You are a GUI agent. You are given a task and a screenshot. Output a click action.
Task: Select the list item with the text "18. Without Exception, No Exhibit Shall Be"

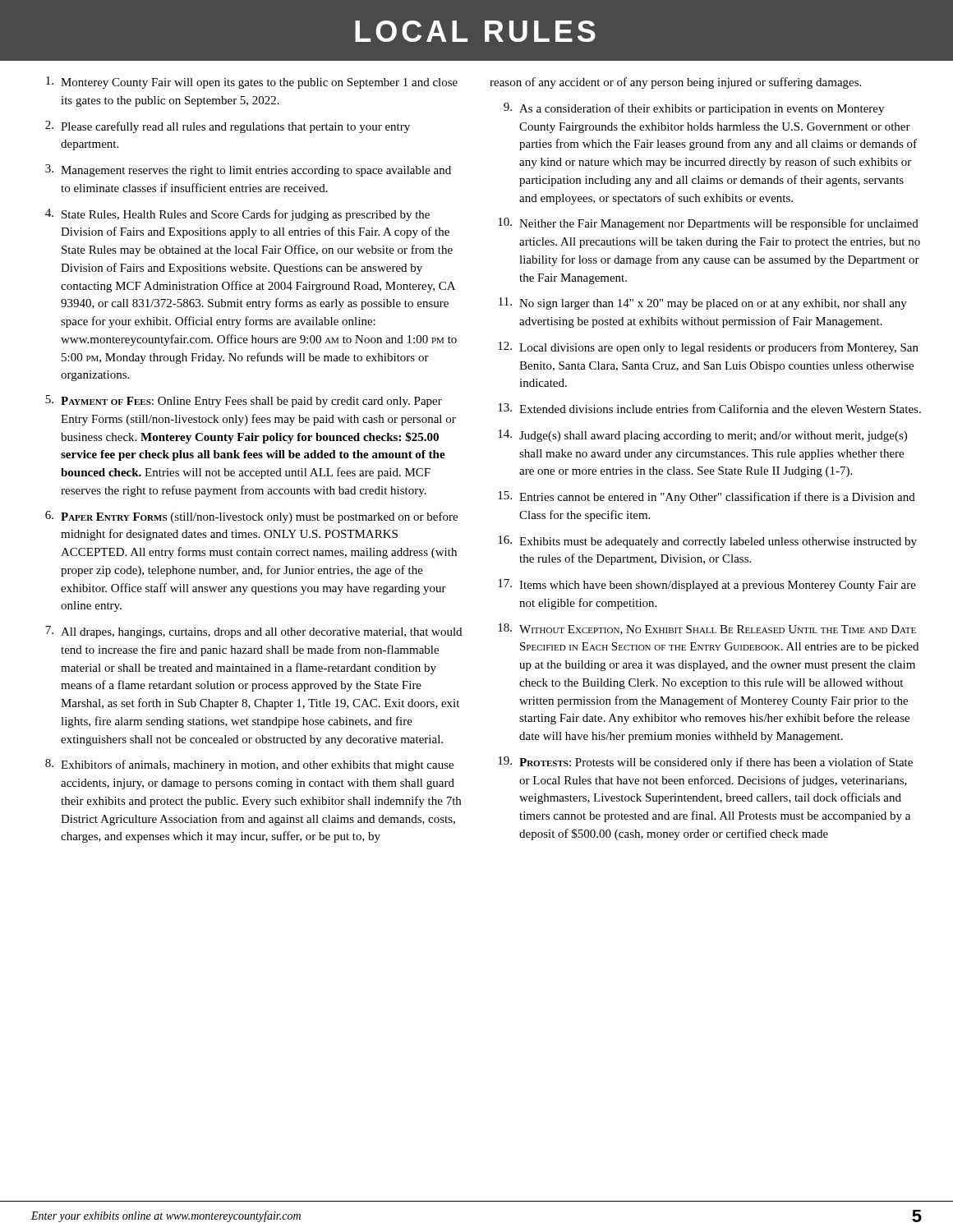click(x=706, y=683)
